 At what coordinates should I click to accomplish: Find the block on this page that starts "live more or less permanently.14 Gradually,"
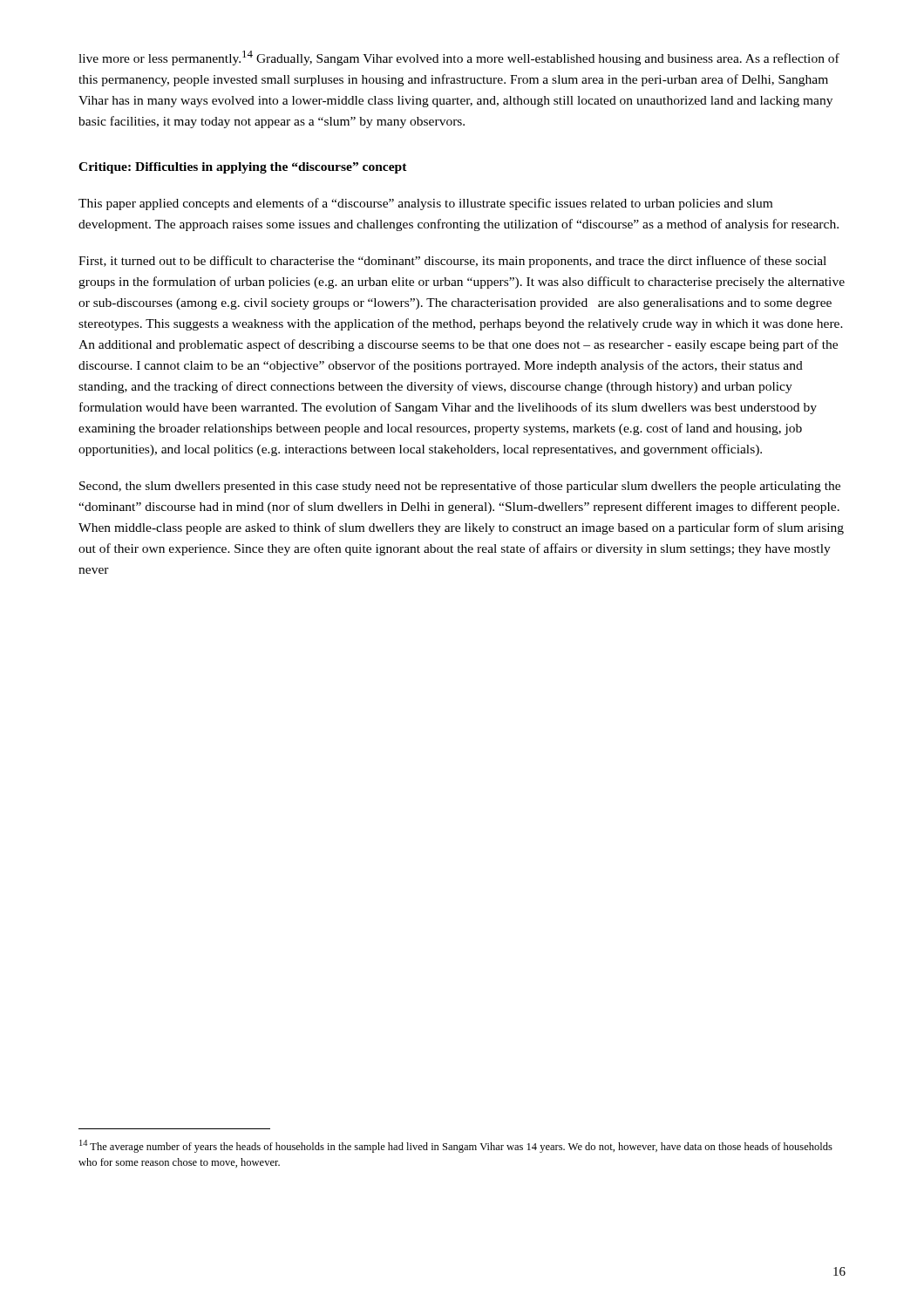tap(462, 89)
